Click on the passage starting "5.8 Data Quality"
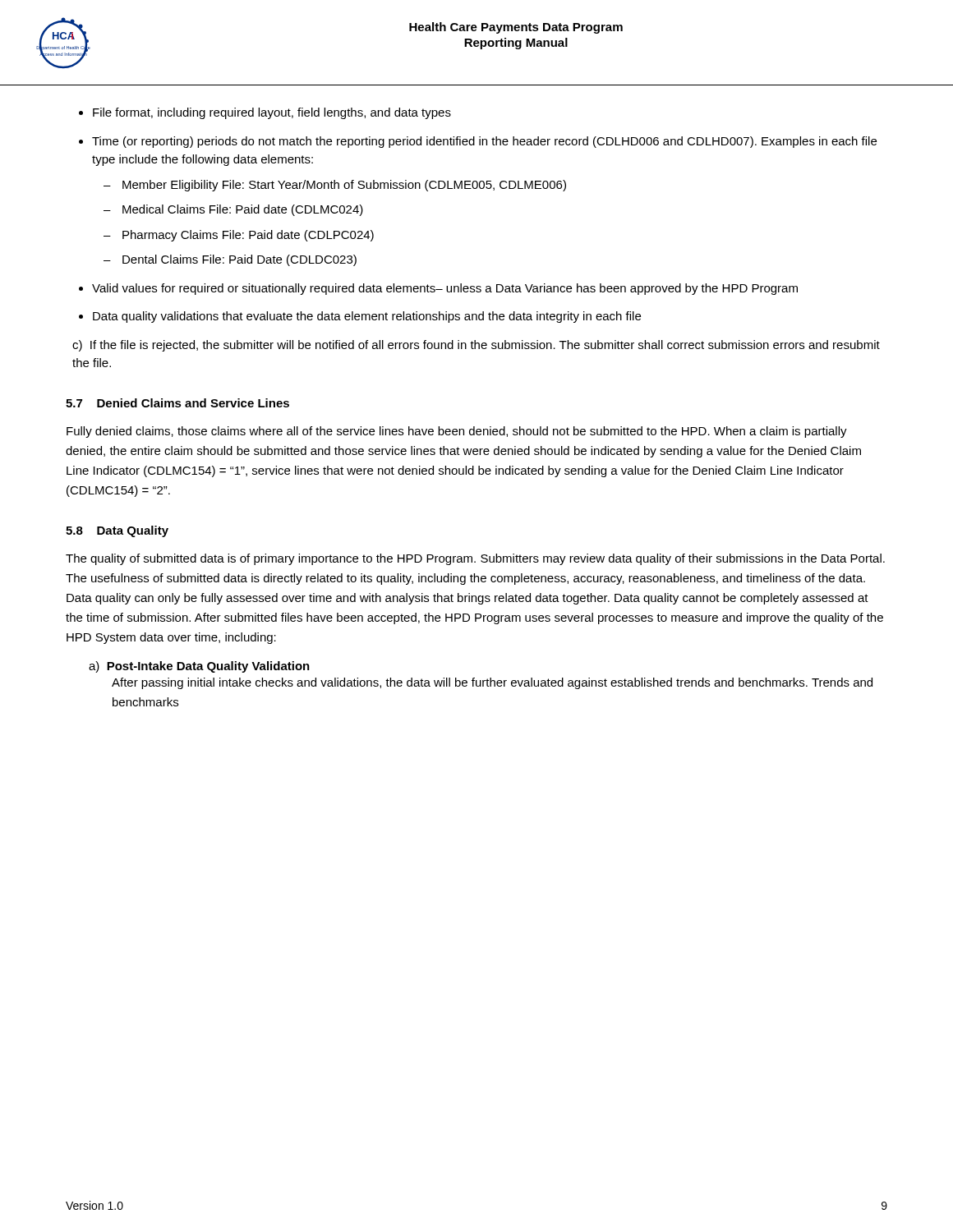Image resolution: width=953 pixels, height=1232 pixels. (117, 530)
